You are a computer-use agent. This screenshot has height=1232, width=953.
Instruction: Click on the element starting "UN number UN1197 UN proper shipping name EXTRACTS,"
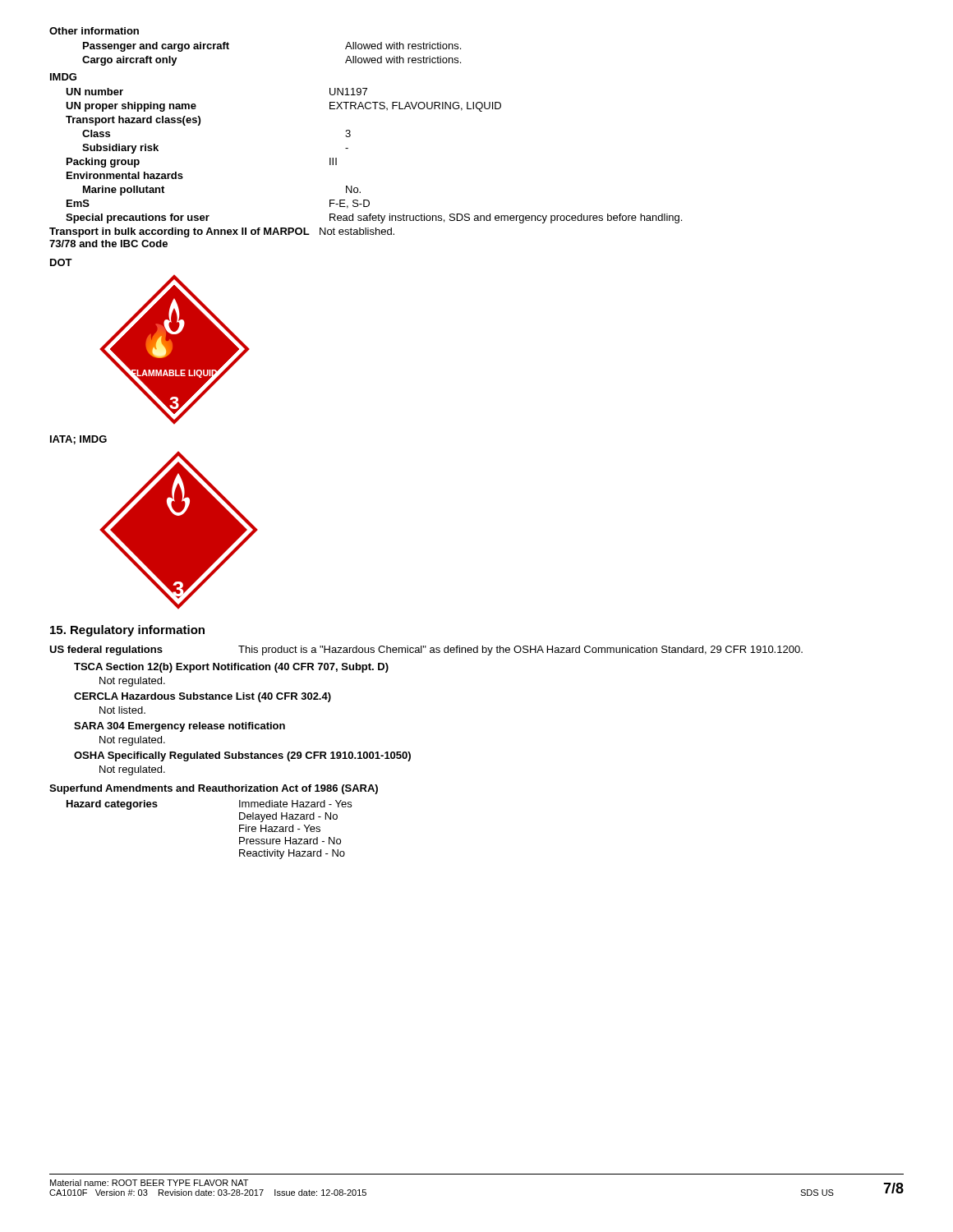click(x=95, y=92)
